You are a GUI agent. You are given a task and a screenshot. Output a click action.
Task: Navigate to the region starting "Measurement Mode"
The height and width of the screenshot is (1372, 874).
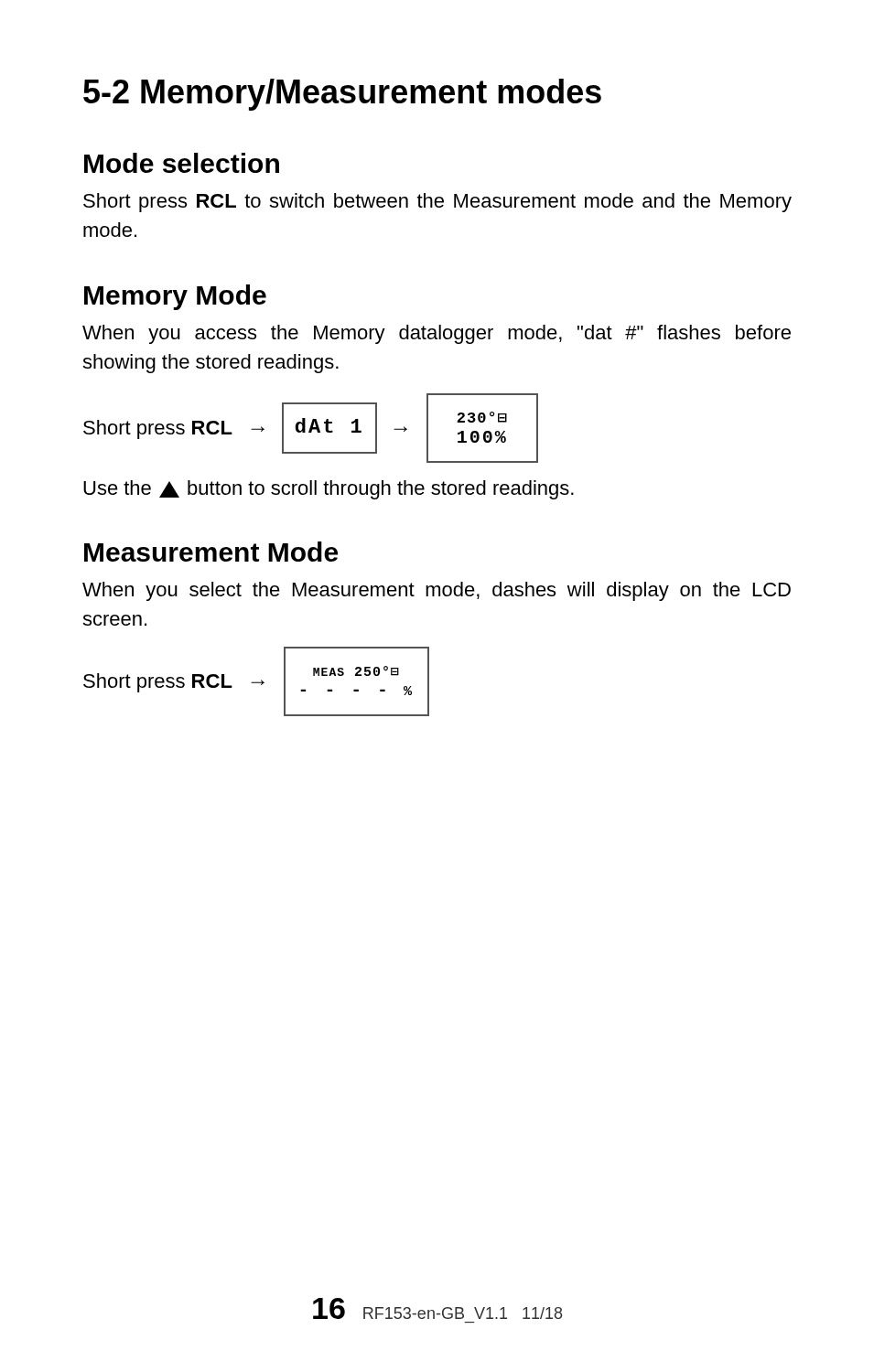coord(211,552)
